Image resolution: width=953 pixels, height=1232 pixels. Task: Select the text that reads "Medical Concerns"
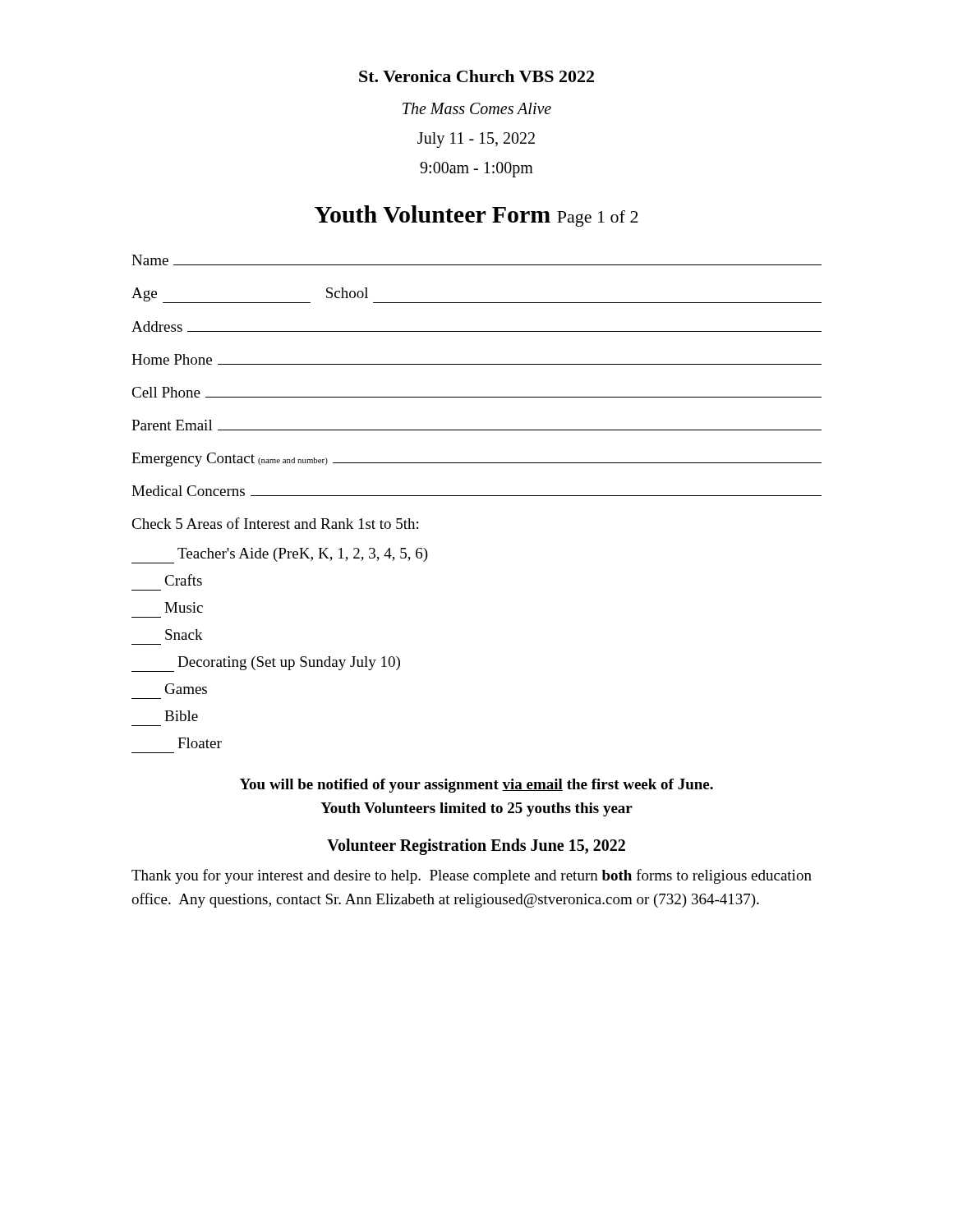click(x=476, y=491)
